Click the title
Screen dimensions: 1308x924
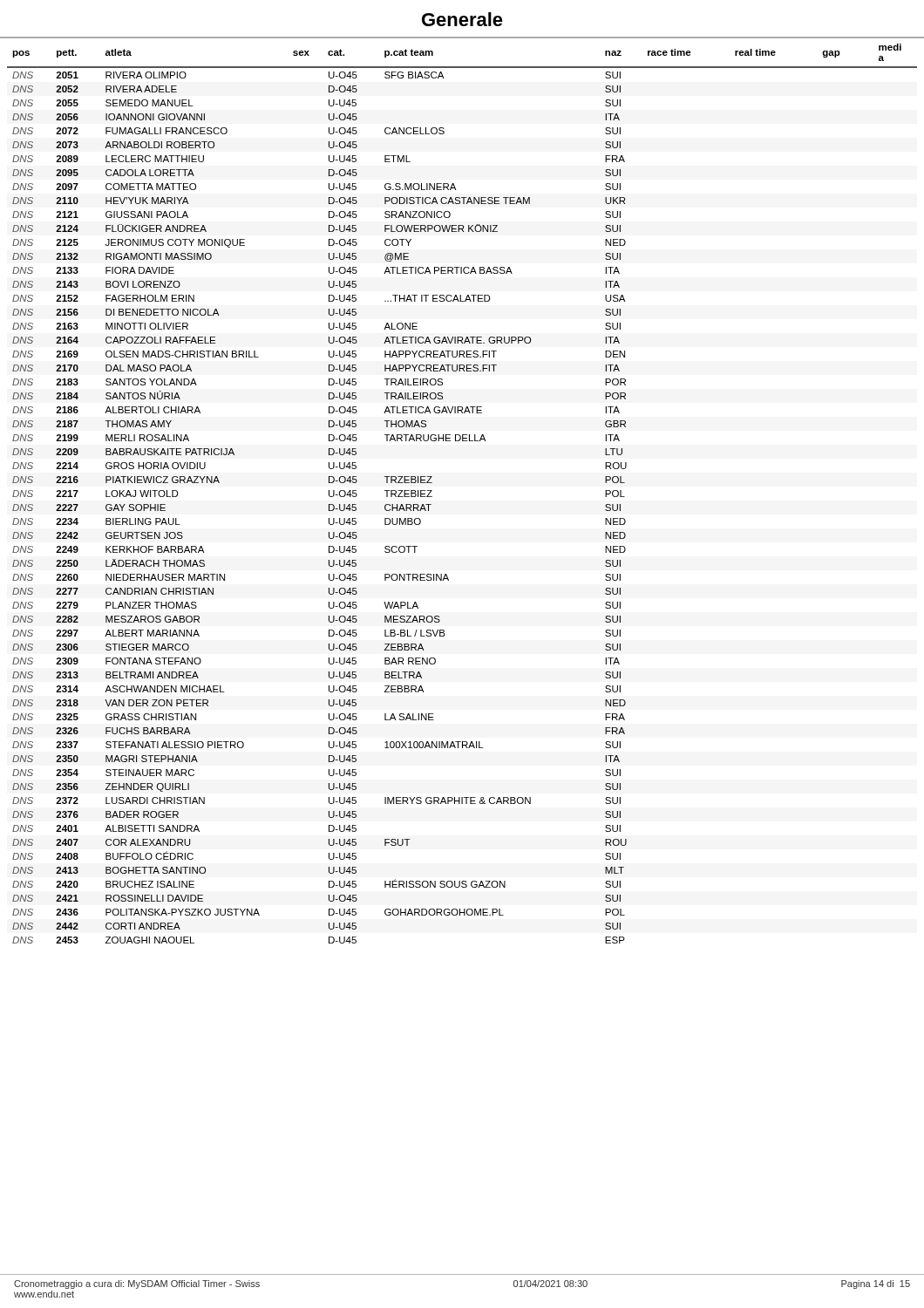(462, 20)
